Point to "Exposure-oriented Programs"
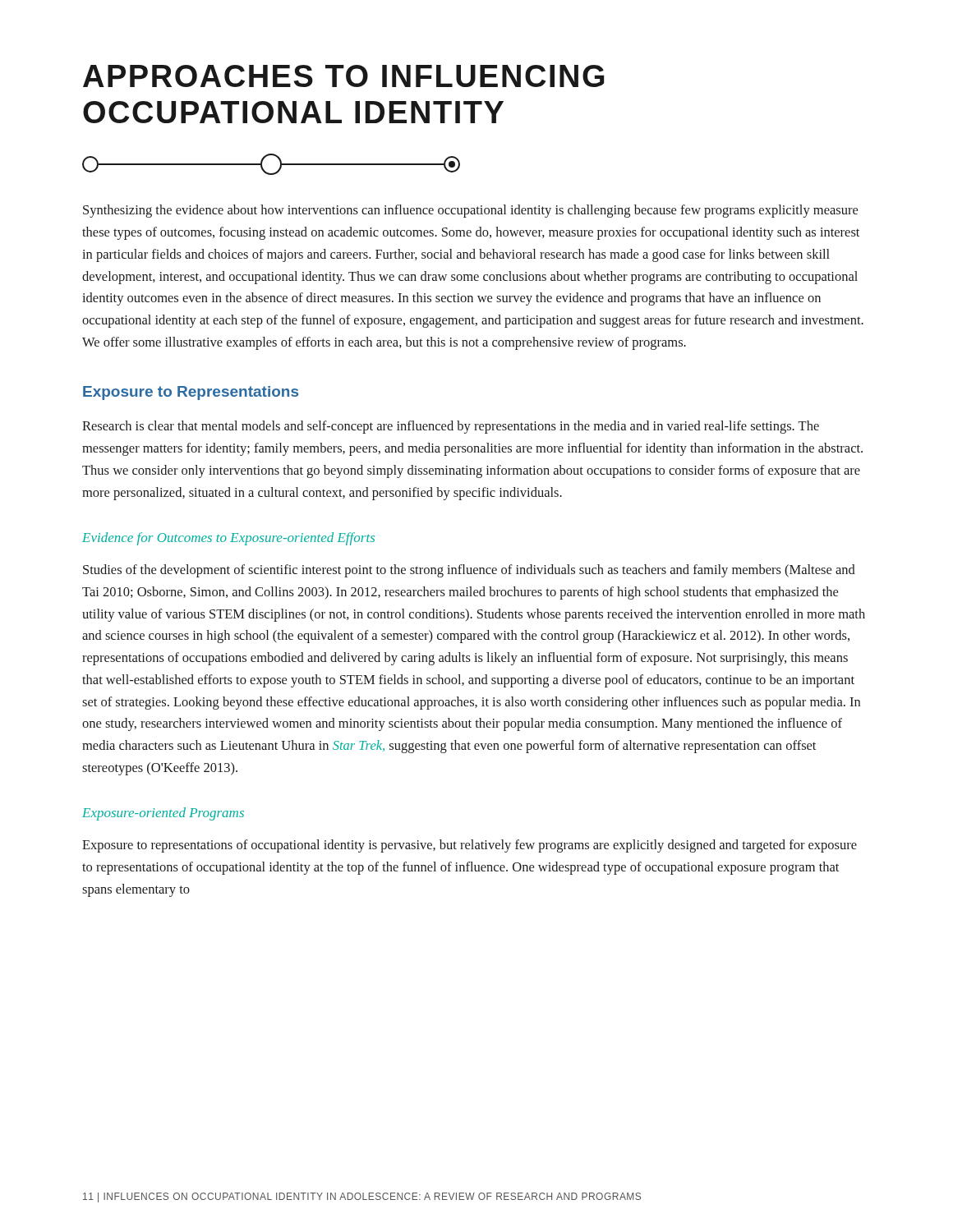 point(163,813)
